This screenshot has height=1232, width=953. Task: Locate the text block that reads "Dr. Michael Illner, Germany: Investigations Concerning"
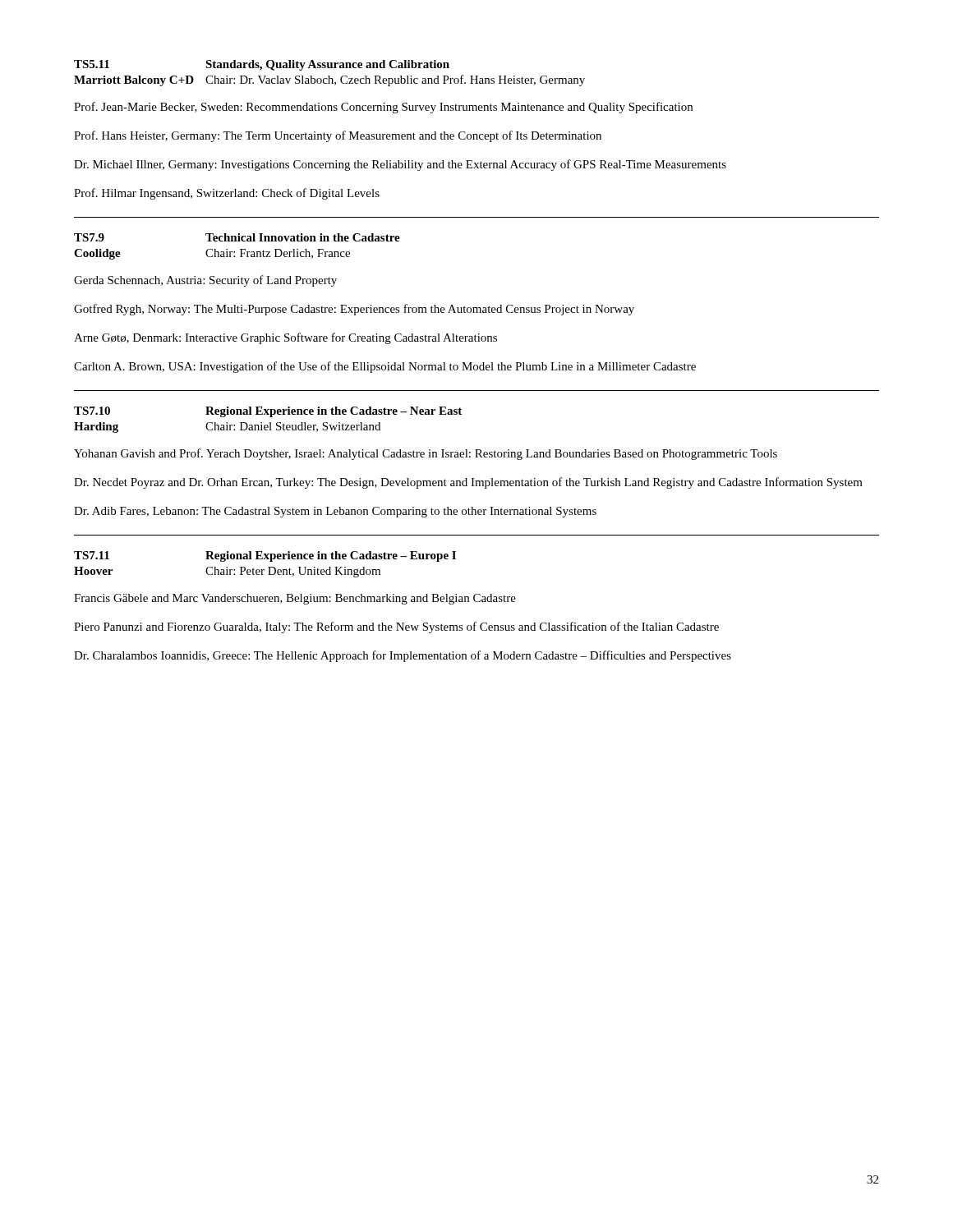(x=400, y=164)
